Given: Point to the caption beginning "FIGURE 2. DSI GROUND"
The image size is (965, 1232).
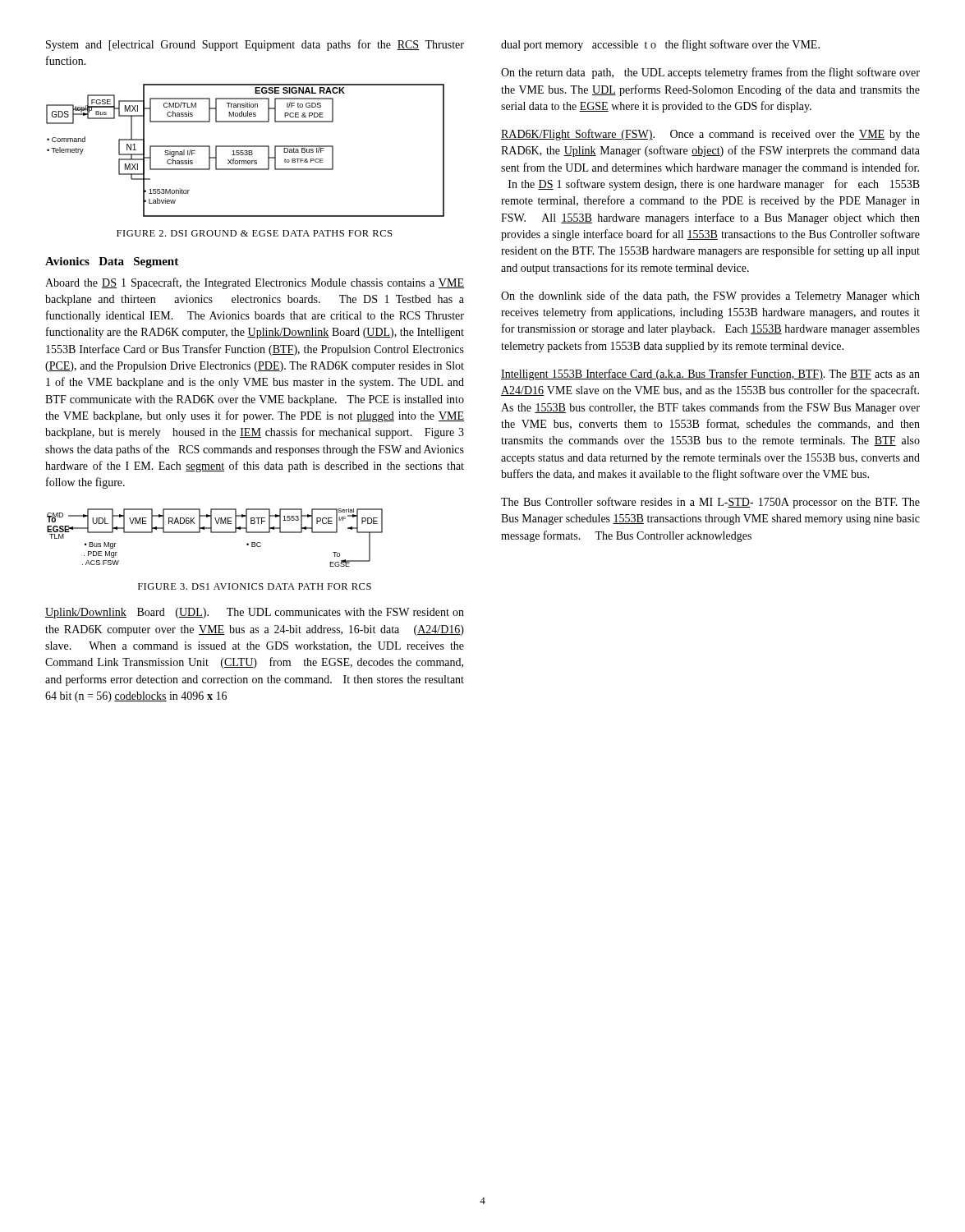Looking at the screenshot, I should pos(255,233).
